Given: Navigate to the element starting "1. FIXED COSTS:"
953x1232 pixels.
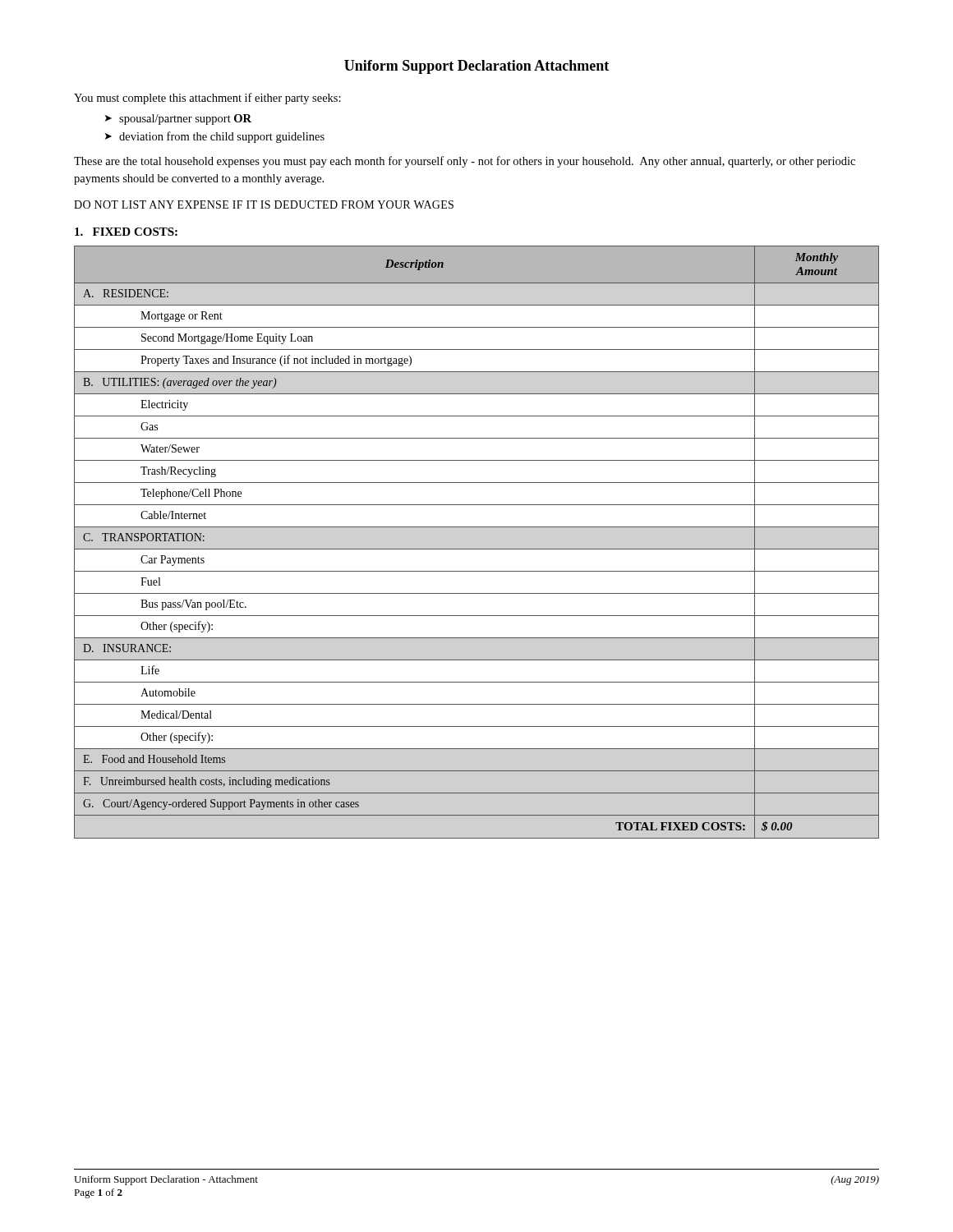Looking at the screenshot, I should coord(126,231).
